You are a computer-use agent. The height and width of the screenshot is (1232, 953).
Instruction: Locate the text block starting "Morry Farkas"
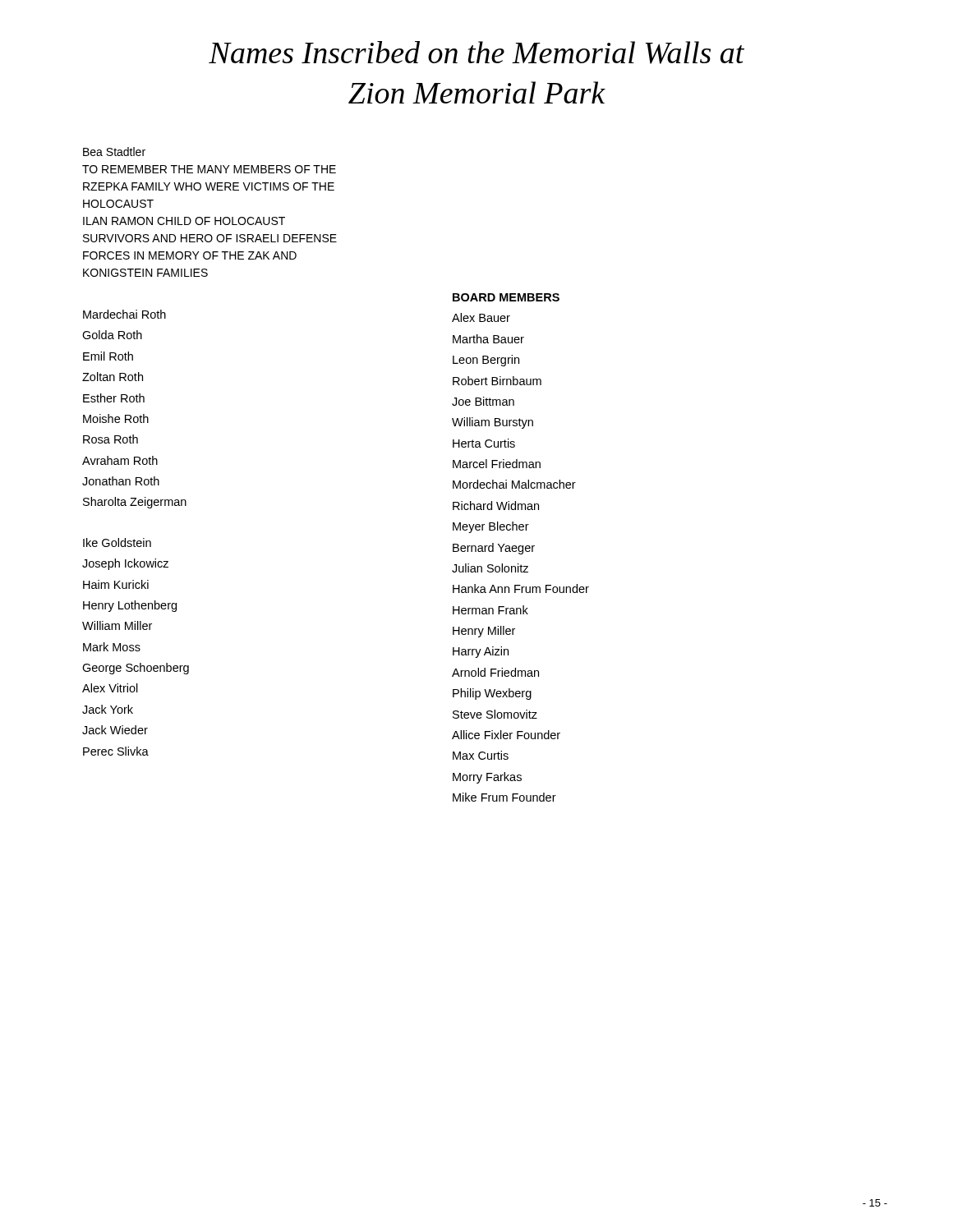coord(487,777)
